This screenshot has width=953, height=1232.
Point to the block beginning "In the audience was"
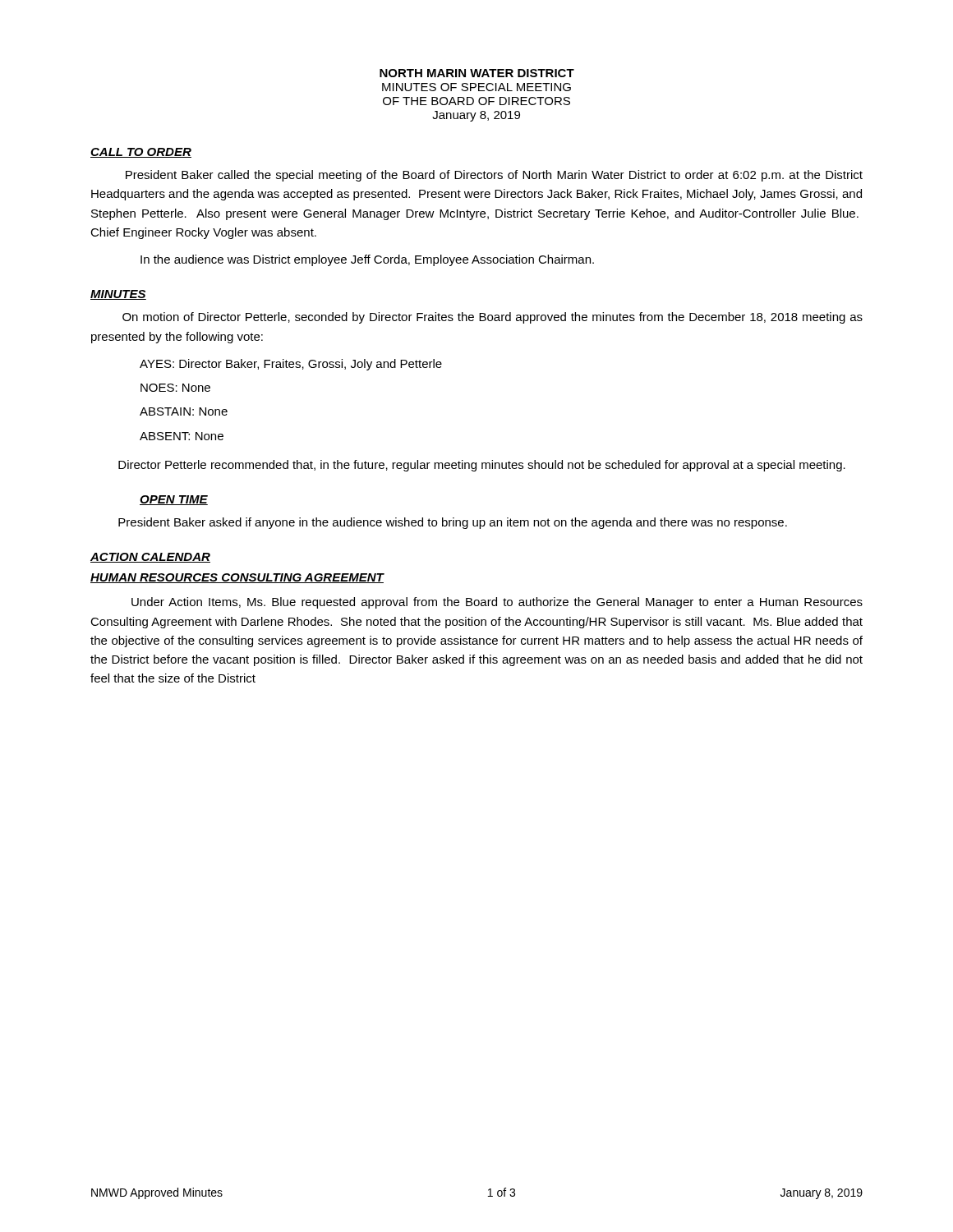pyautogui.click(x=367, y=259)
